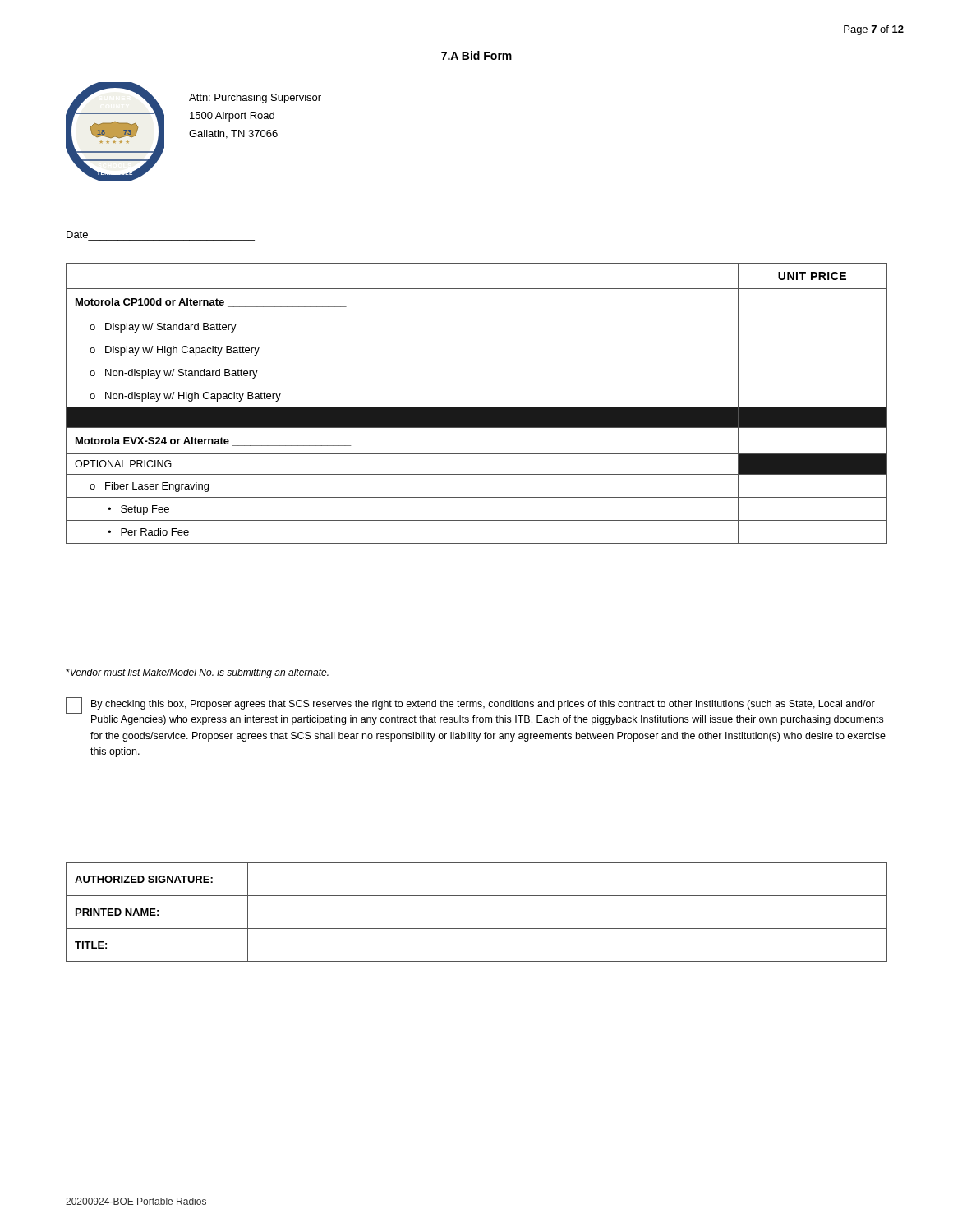This screenshot has height=1232, width=953.
Task: Find the table that mentions "AUTHORIZED SIGNATURE:"
Action: point(476,912)
